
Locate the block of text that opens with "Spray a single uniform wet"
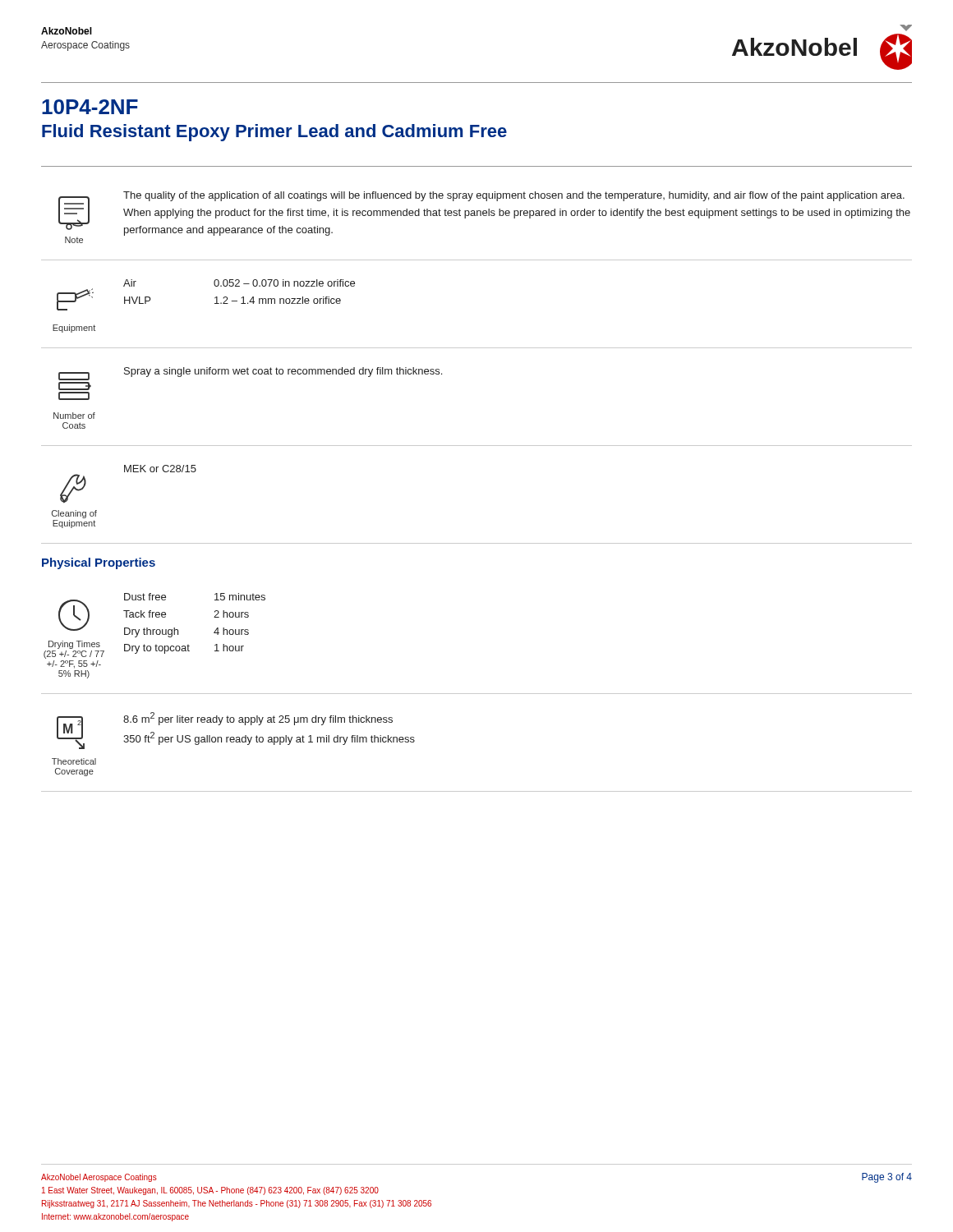283,371
